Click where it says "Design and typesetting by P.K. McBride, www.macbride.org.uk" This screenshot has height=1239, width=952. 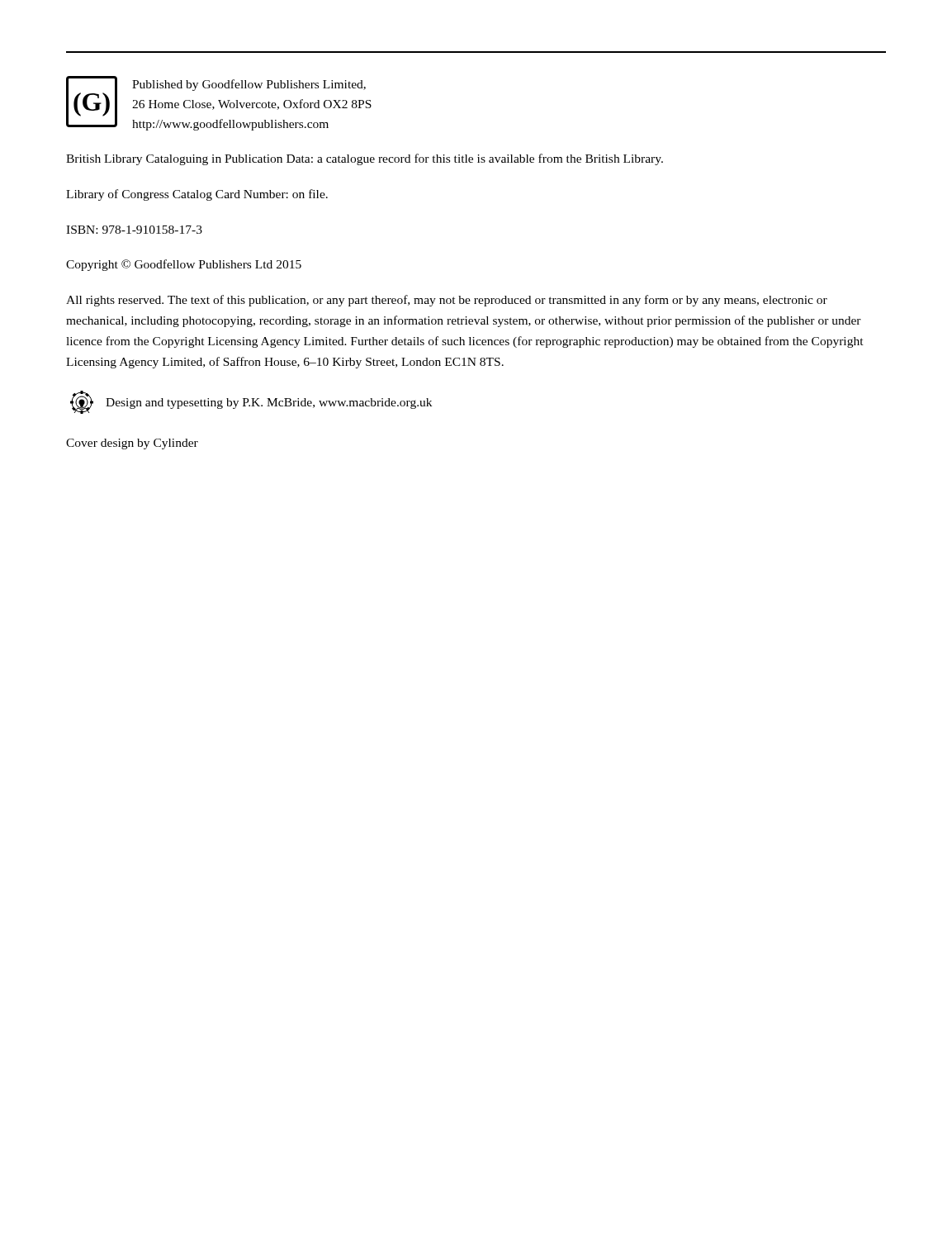(249, 403)
